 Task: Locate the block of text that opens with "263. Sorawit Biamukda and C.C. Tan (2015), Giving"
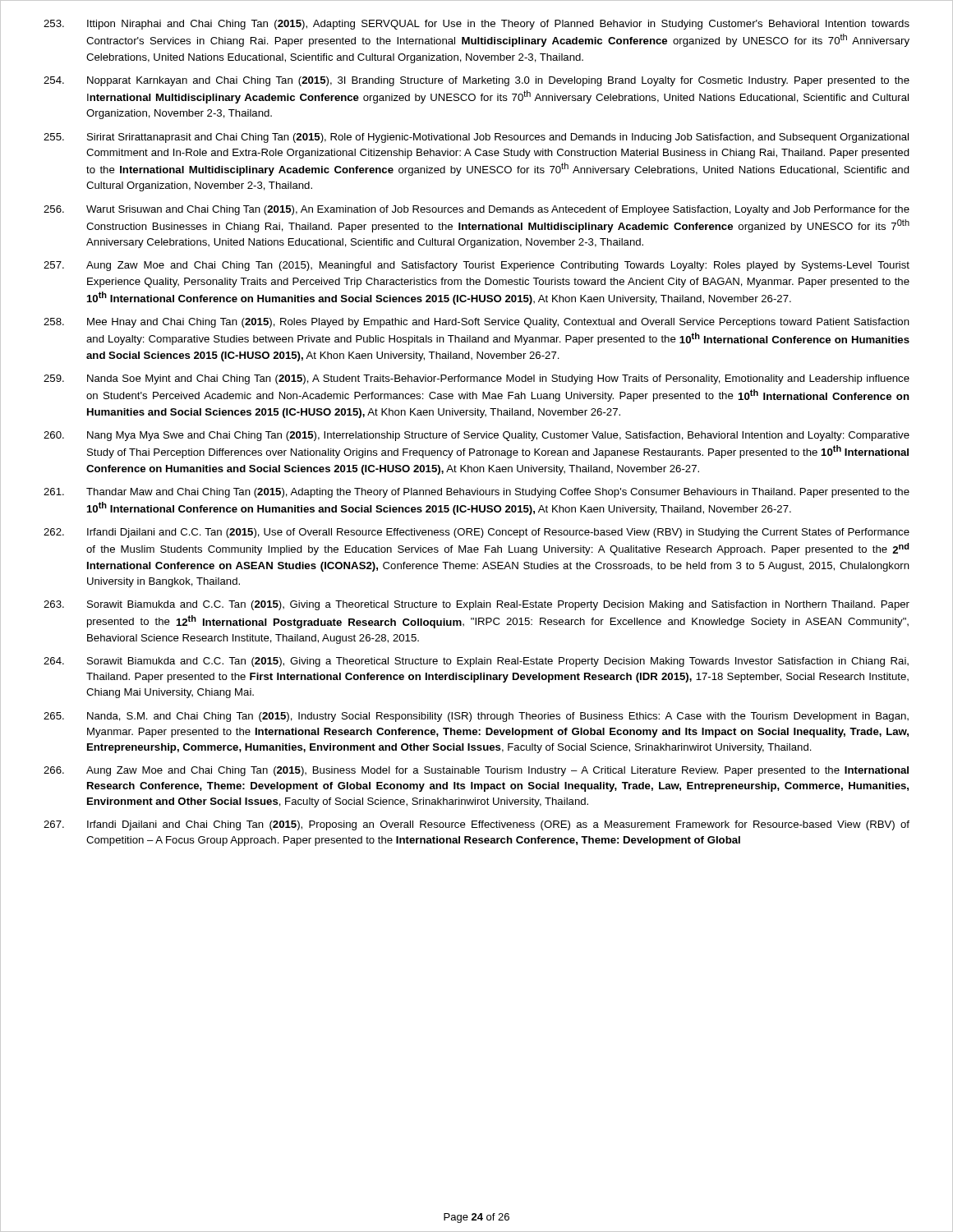pyautogui.click(x=476, y=621)
